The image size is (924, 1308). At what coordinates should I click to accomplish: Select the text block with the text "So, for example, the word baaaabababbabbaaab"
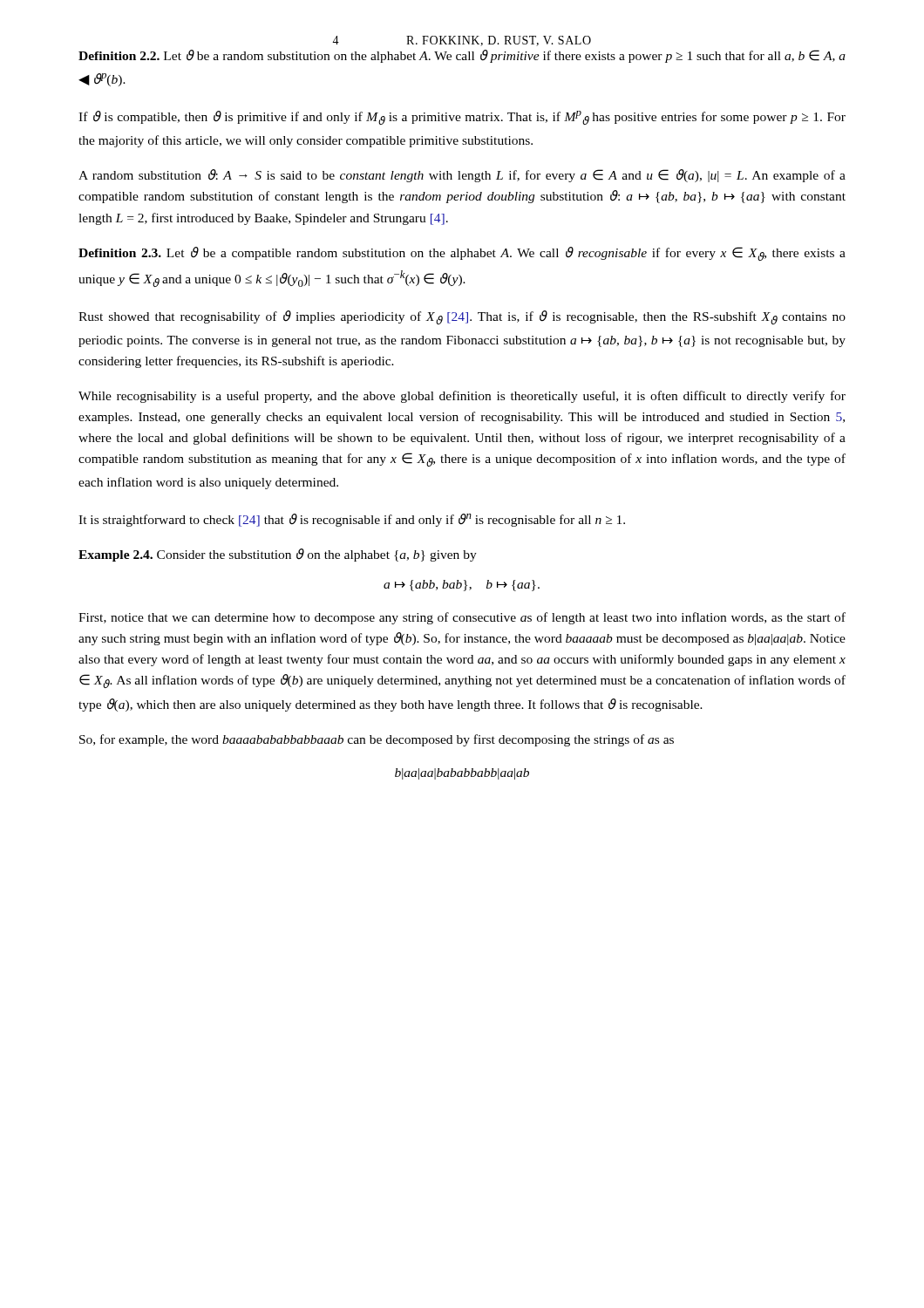462,739
